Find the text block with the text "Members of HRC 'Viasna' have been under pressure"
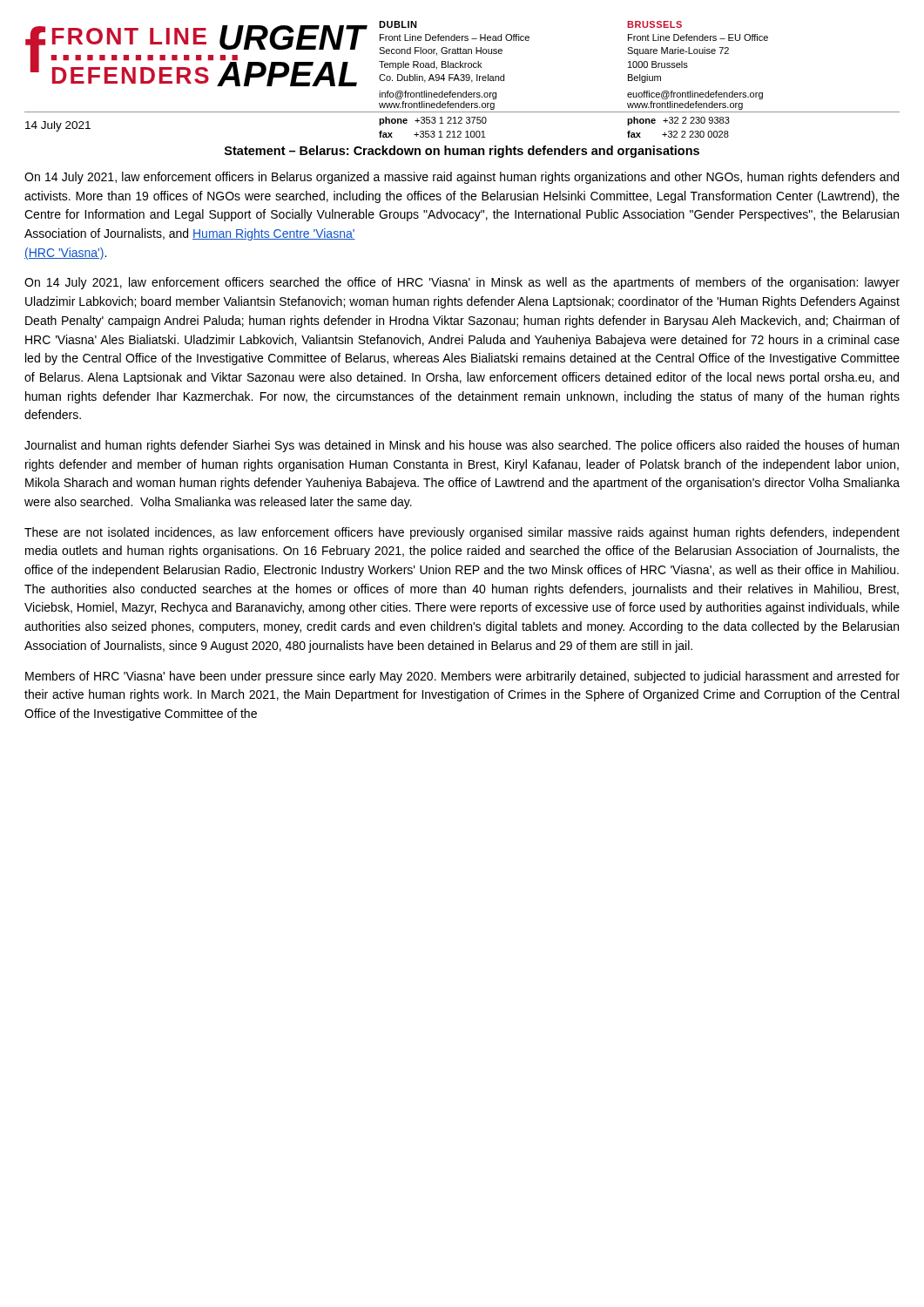 point(462,695)
